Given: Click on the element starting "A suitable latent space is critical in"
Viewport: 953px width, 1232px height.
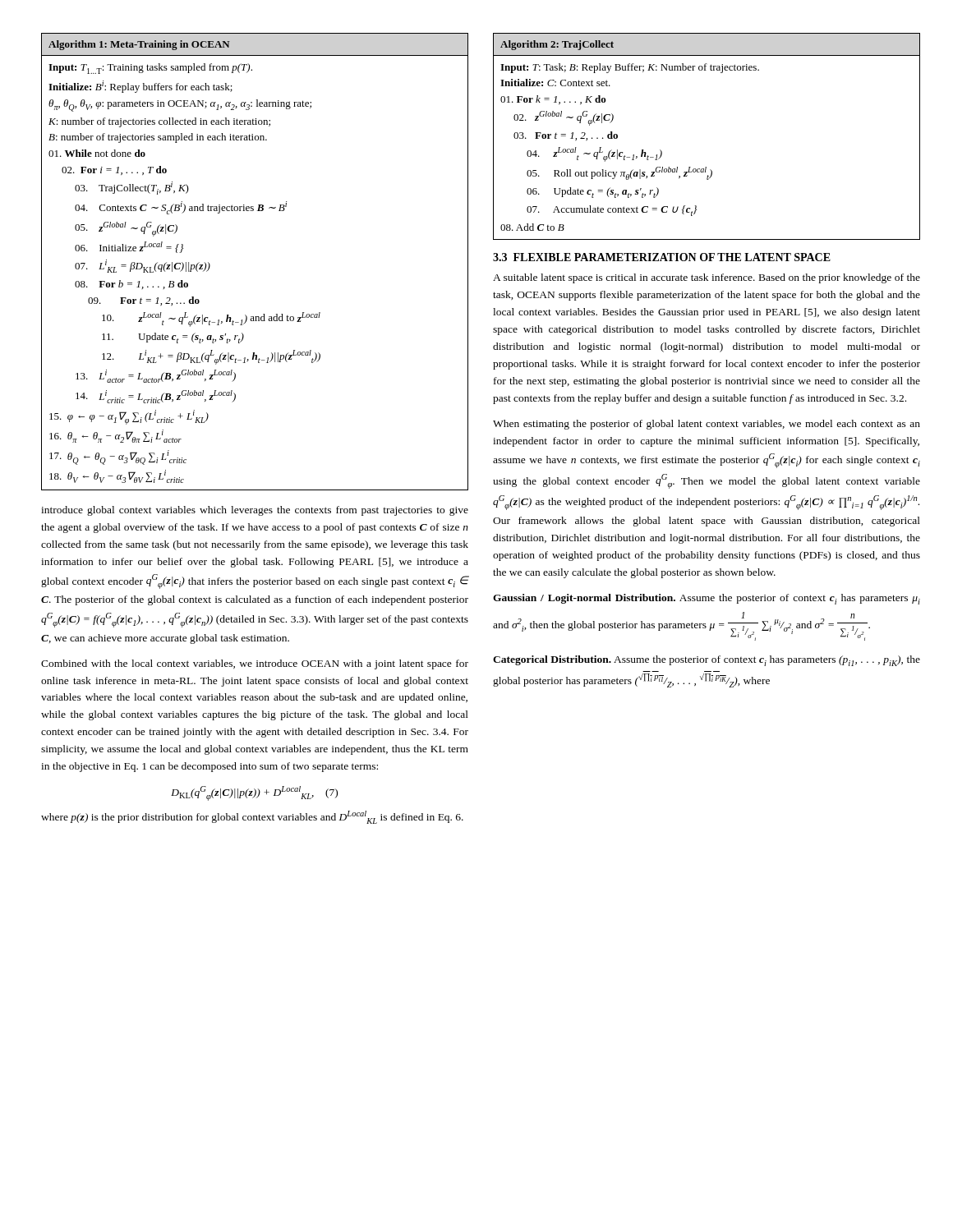Looking at the screenshot, I should pyautogui.click(x=707, y=338).
